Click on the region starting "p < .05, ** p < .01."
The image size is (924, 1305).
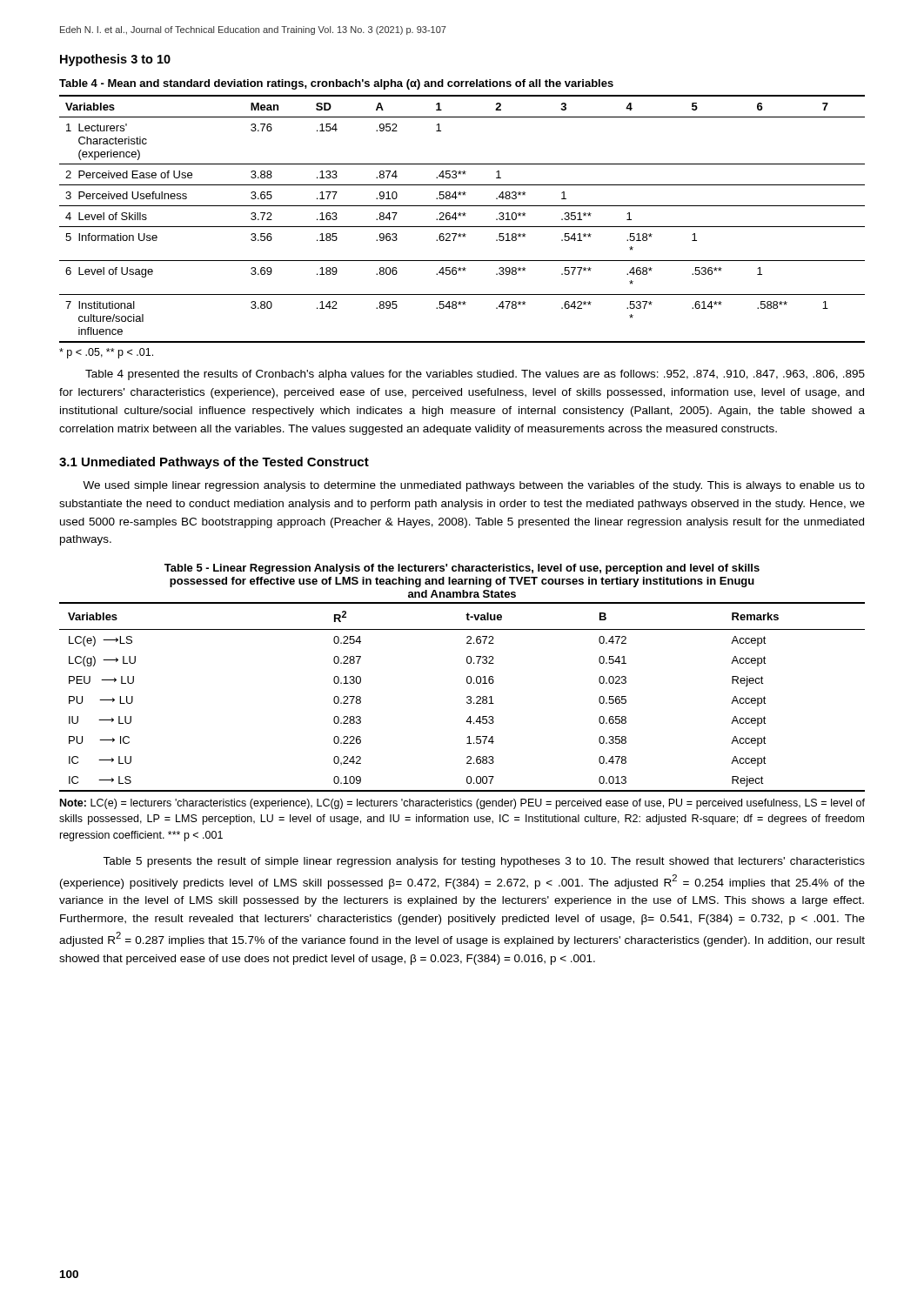pyautogui.click(x=107, y=352)
